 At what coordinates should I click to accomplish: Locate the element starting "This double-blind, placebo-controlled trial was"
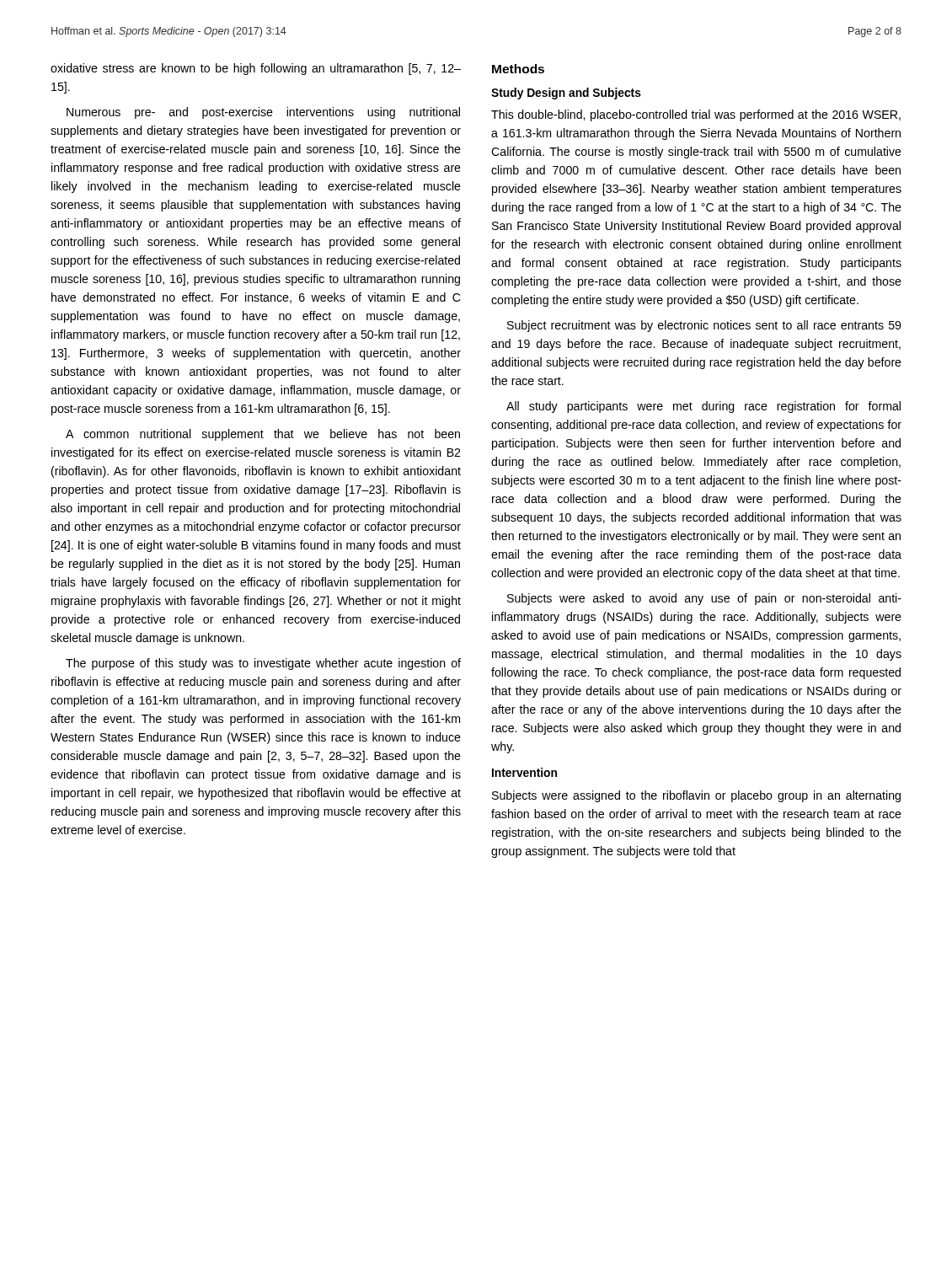click(696, 431)
